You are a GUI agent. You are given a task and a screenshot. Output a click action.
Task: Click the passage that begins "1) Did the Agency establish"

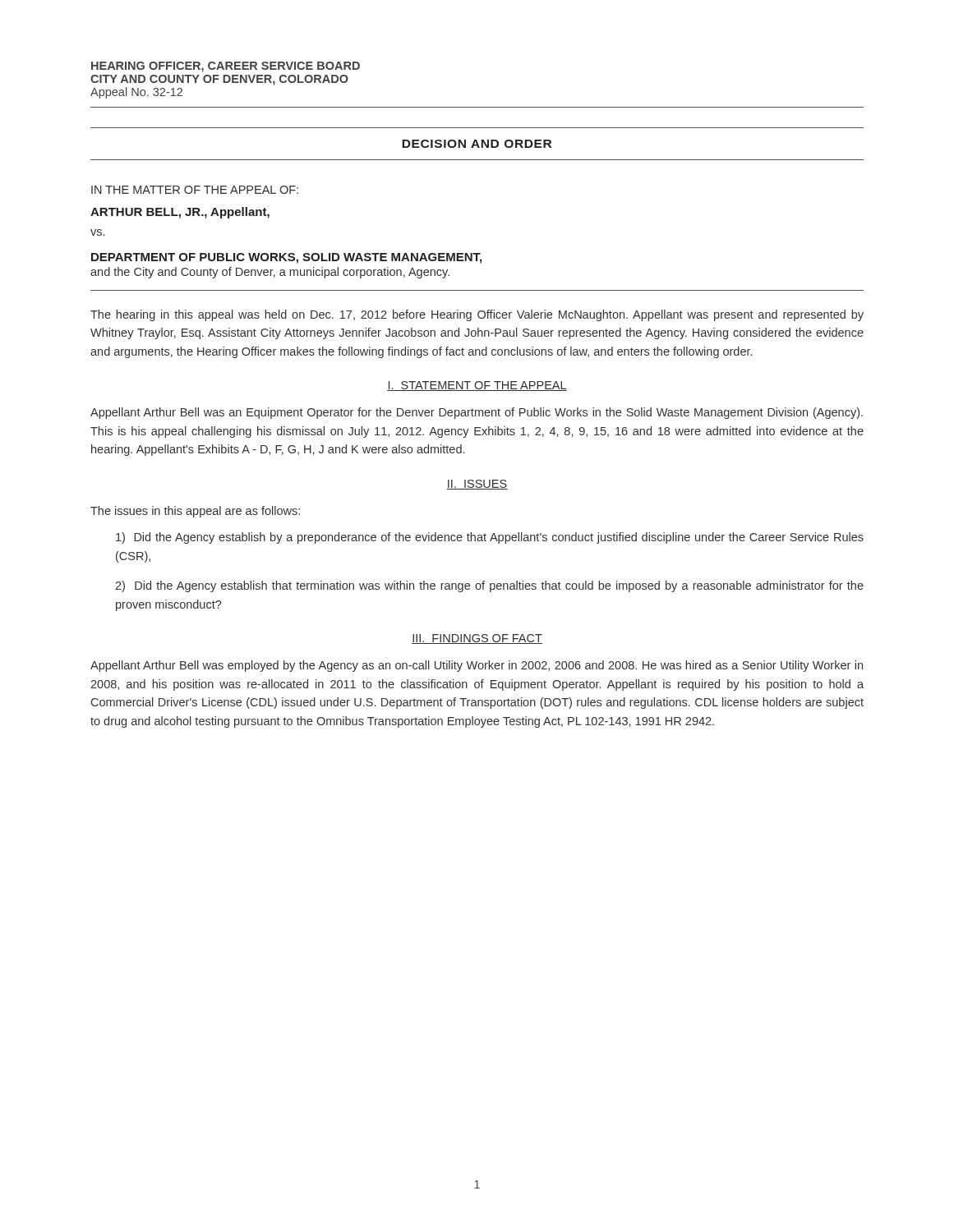(489, 547)
